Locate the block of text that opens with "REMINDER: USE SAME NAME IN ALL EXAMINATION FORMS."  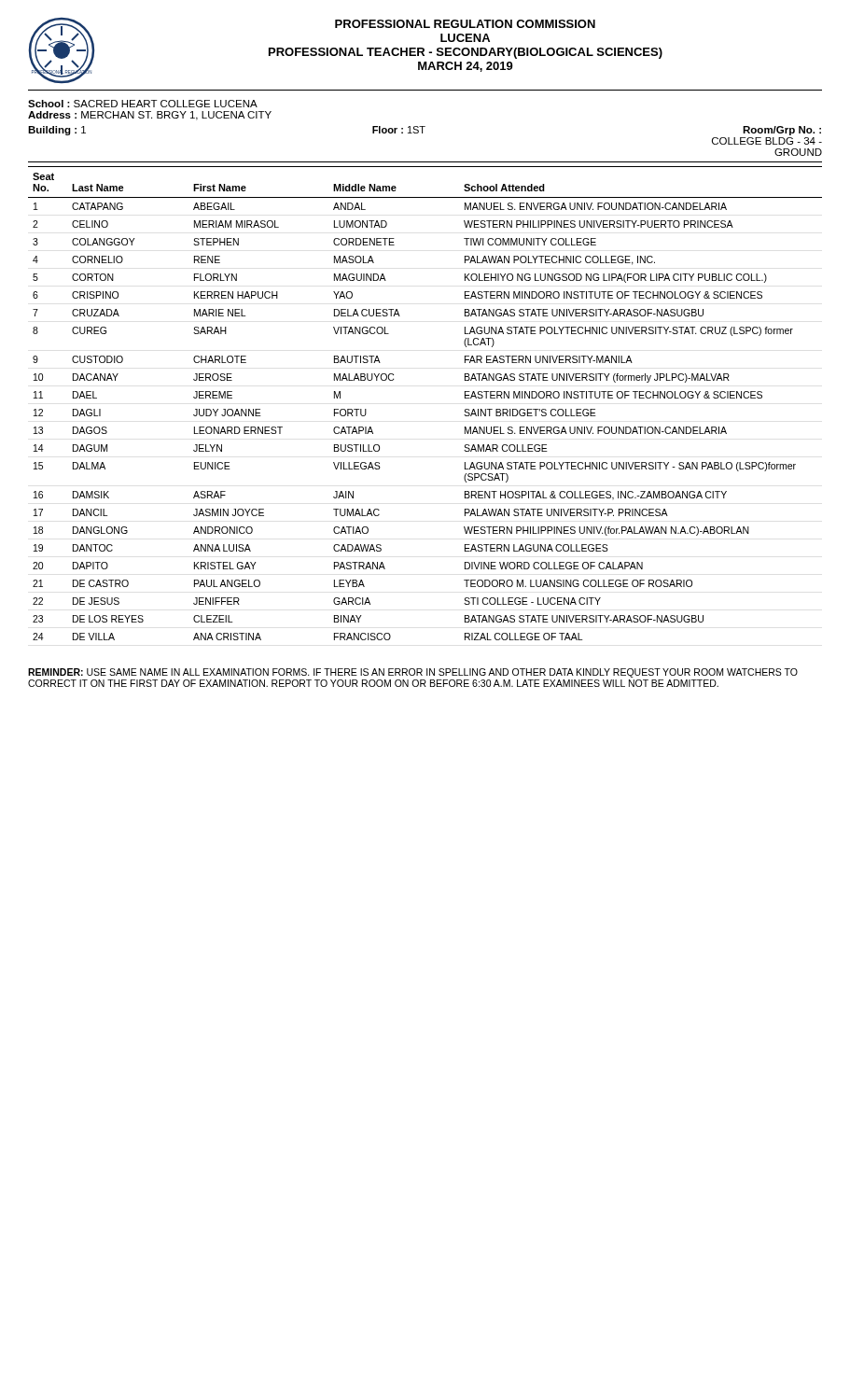pos(413,678)
